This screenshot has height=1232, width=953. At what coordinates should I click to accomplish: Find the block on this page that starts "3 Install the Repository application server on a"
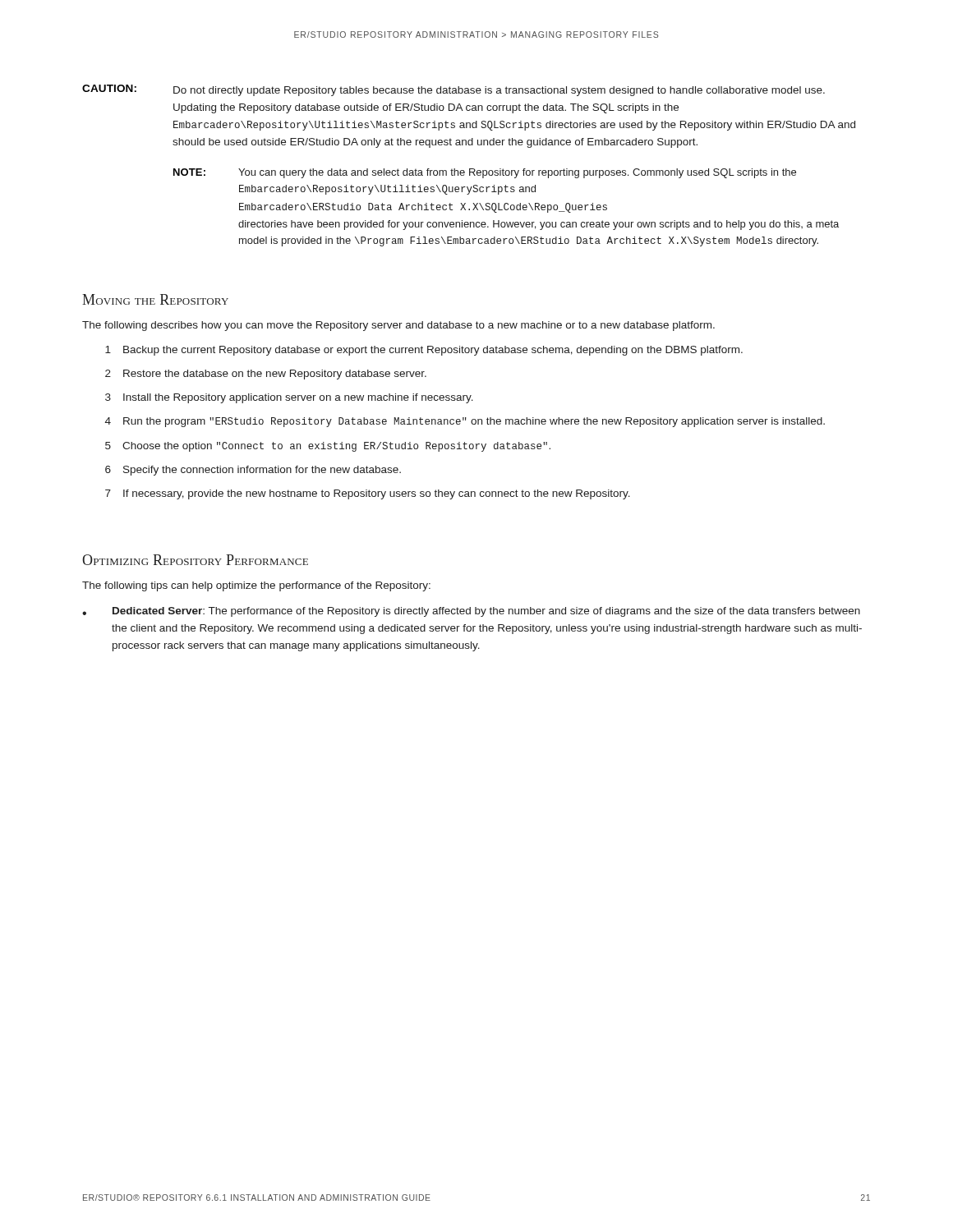476,398
